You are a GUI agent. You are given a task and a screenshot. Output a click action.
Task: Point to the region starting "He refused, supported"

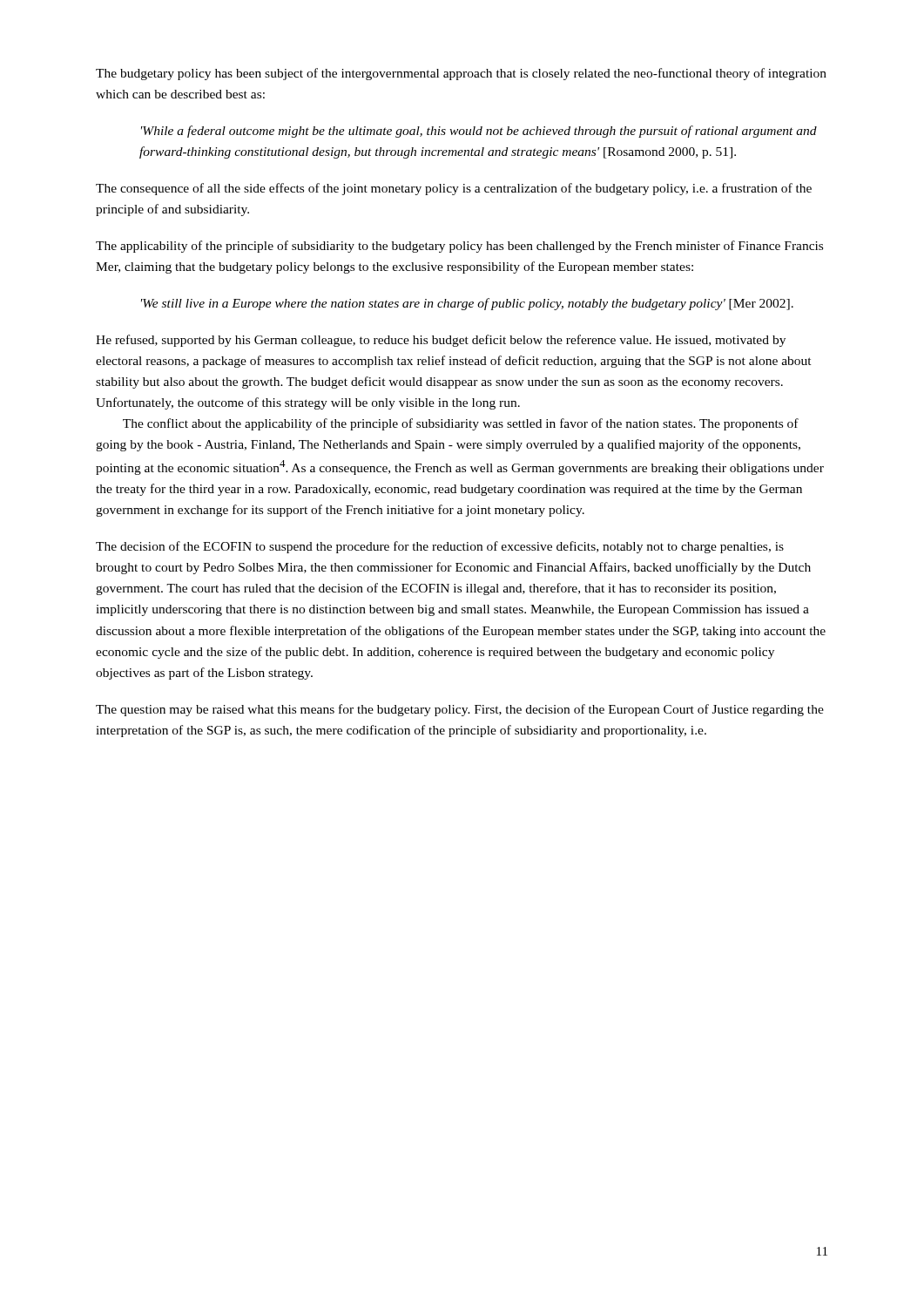click(x=460, y=425)
